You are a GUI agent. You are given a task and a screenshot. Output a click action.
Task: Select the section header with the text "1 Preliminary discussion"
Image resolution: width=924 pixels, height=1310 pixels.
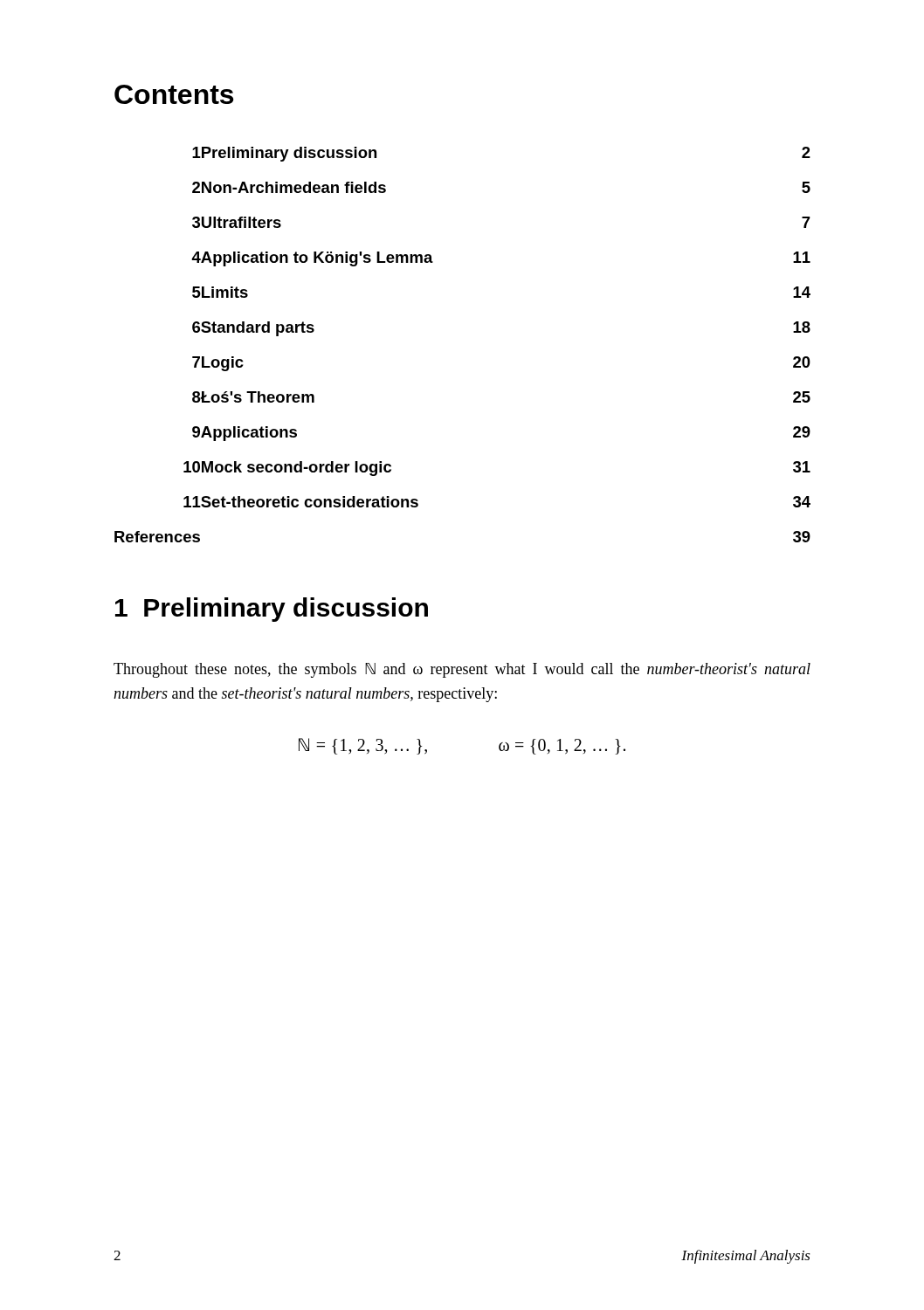click(x=272, y=608)
